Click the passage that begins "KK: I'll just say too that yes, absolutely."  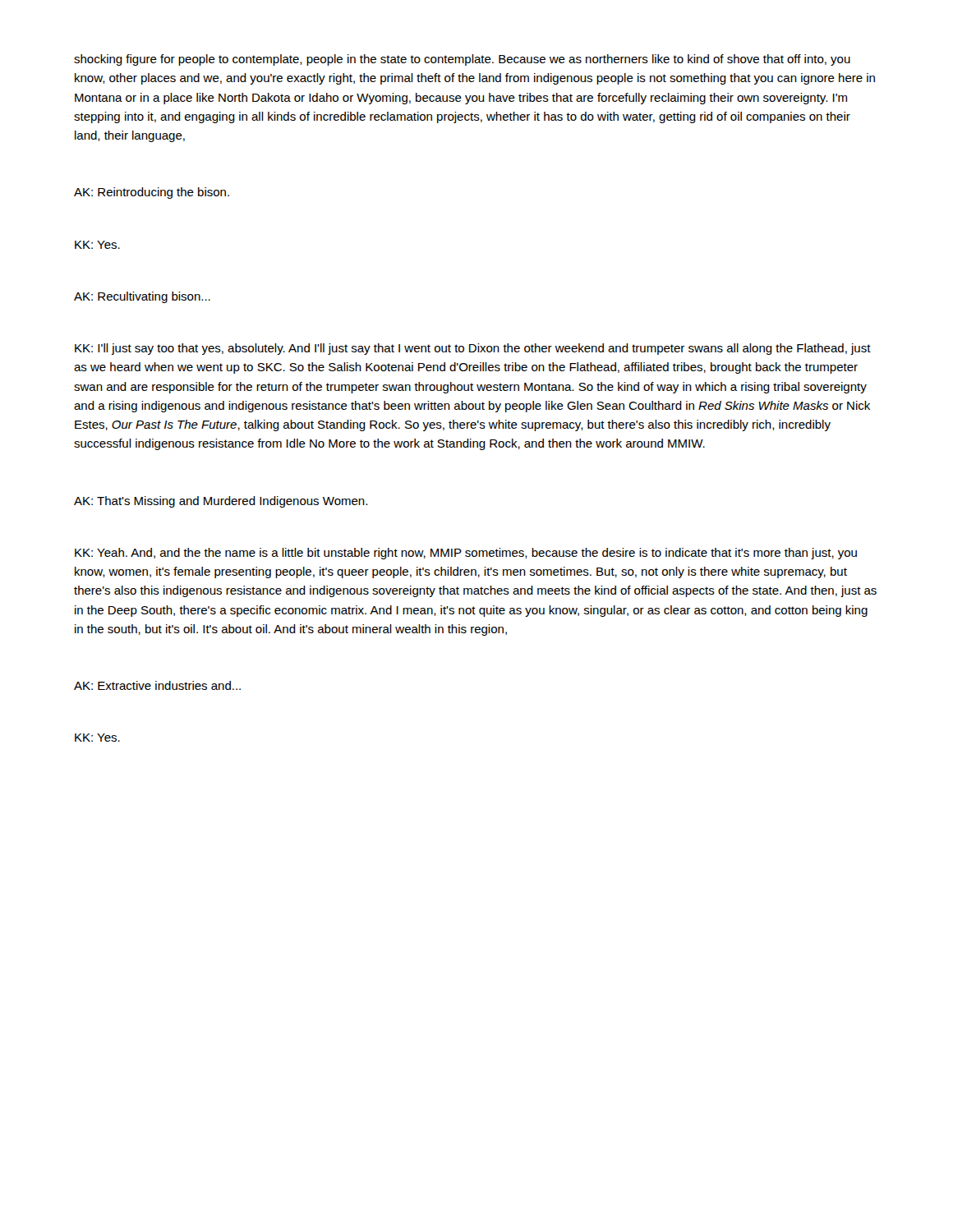(x=472, y=396)
